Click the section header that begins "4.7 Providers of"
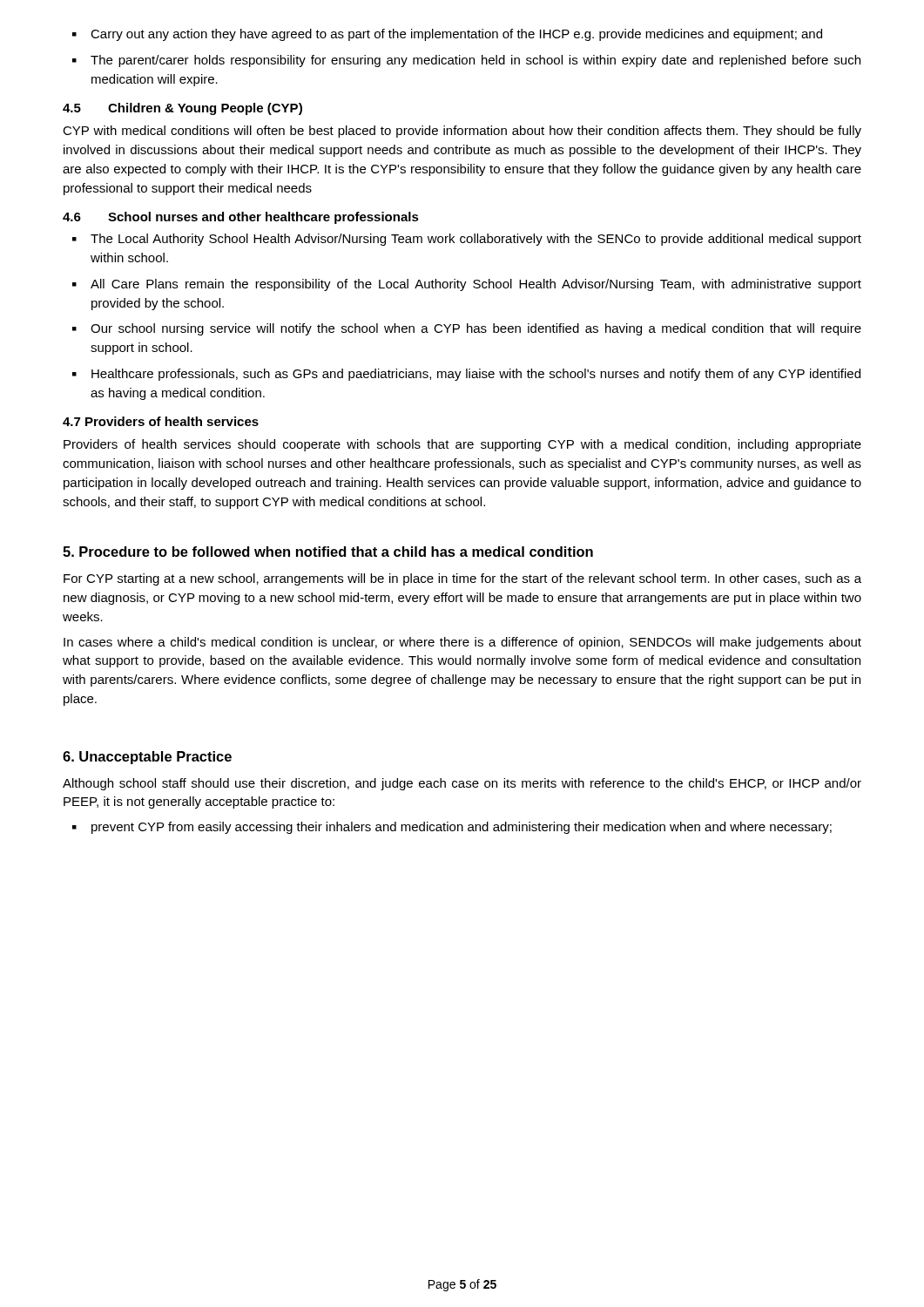 [x=161, y=422]
